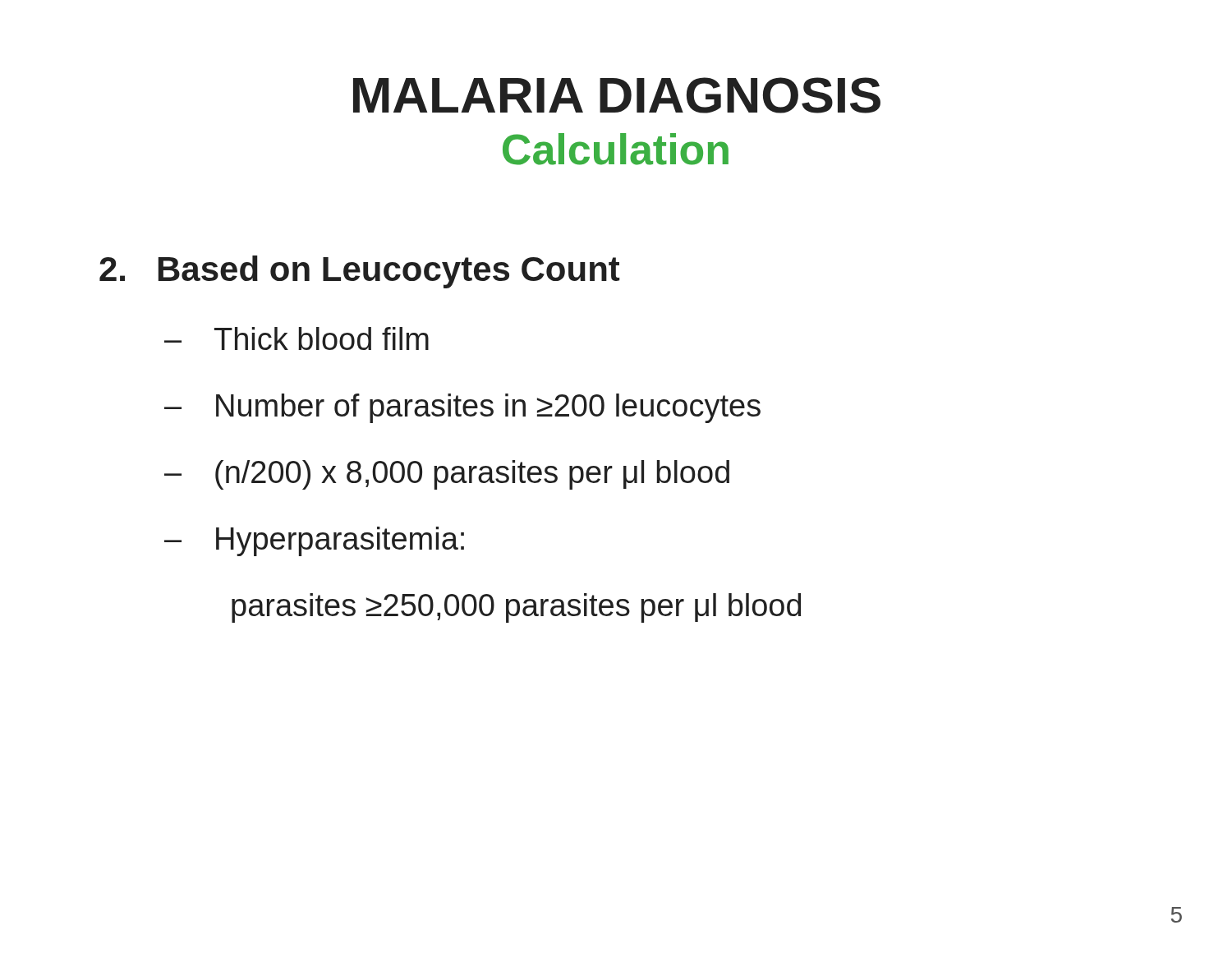
Task: Where is the passage that starts "– Number of parasites in"?
Action: [x=649, y=406]
